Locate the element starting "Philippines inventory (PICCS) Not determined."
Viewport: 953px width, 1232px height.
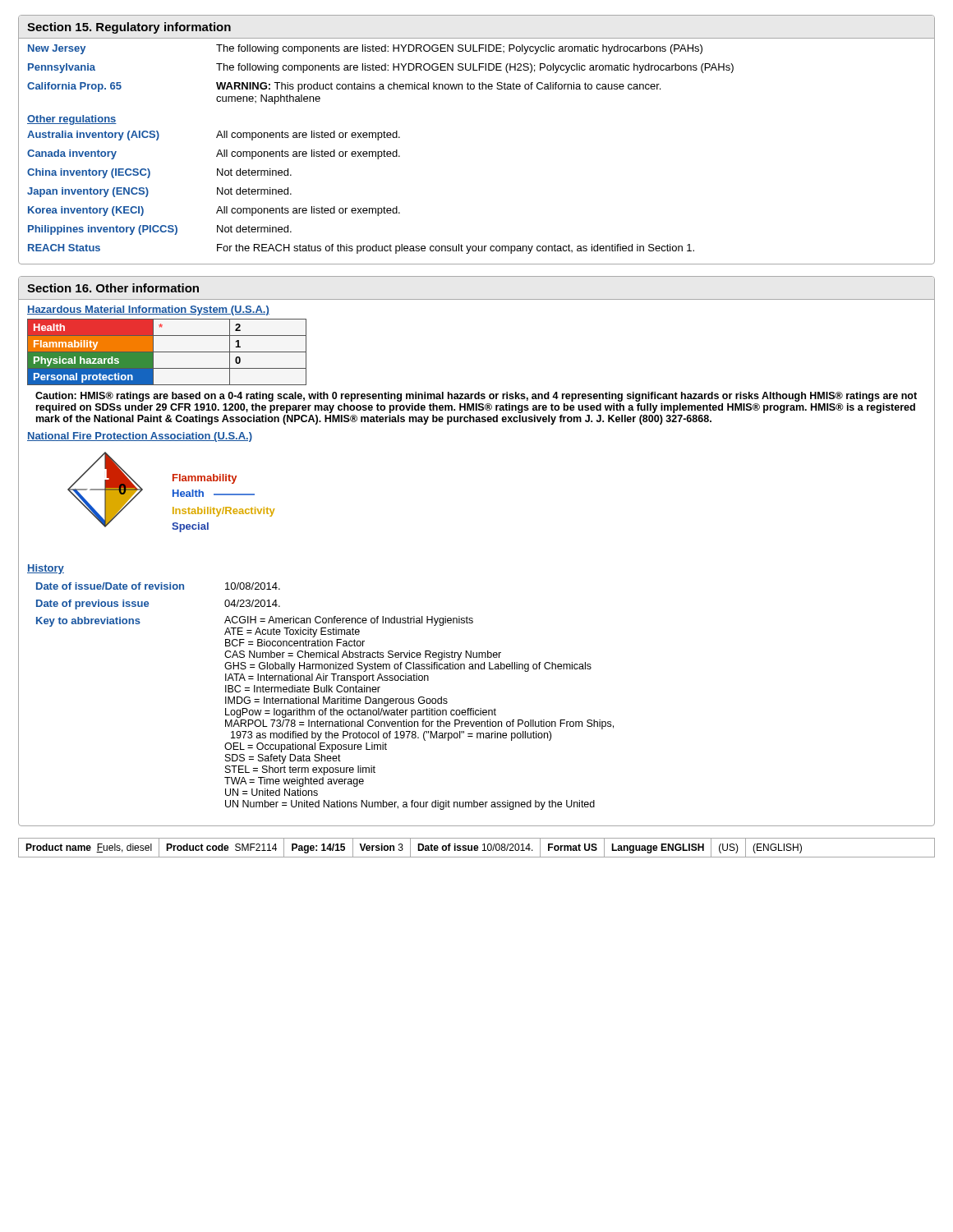[x=130, y=229]
